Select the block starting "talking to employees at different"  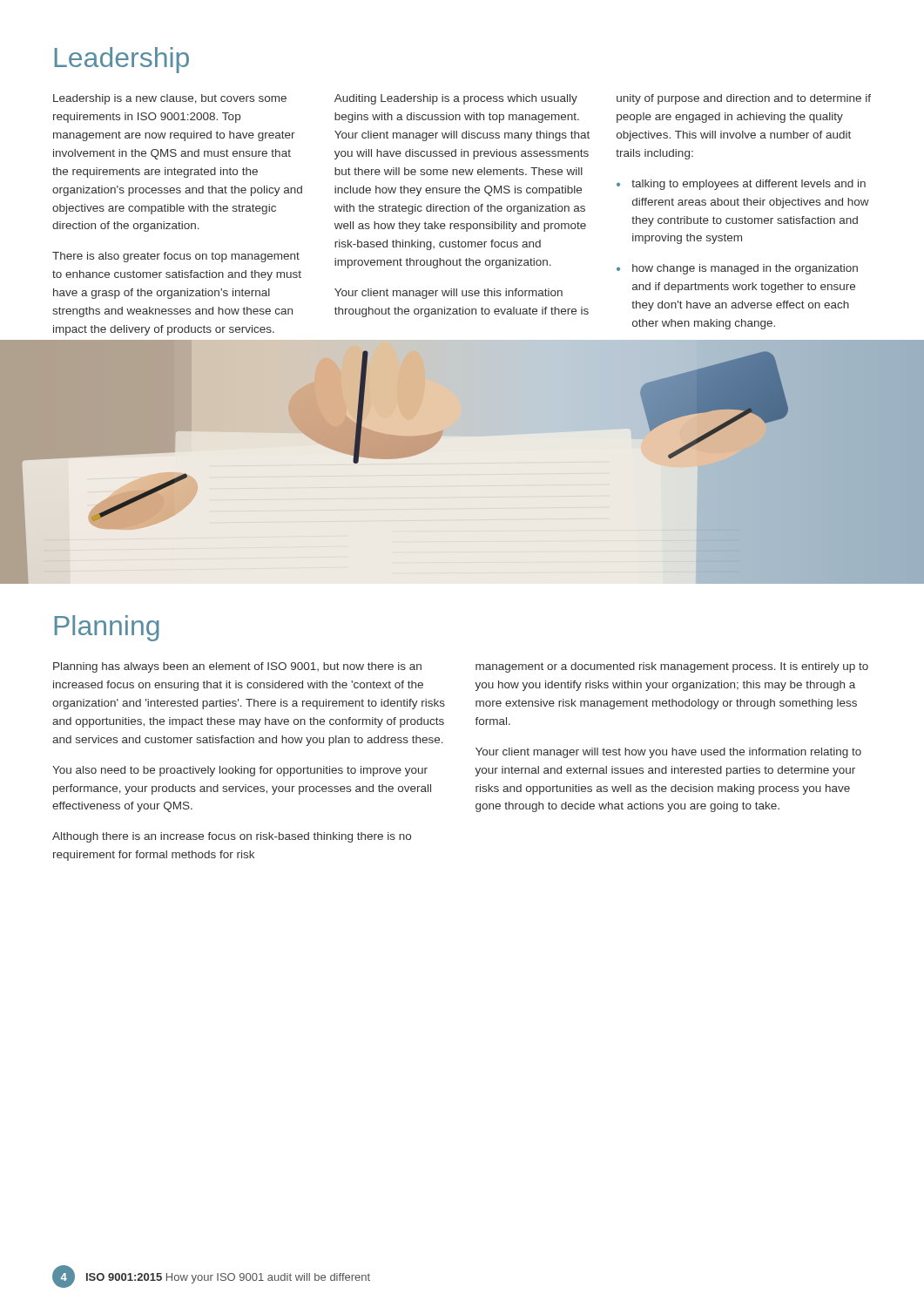click(750, 210)
